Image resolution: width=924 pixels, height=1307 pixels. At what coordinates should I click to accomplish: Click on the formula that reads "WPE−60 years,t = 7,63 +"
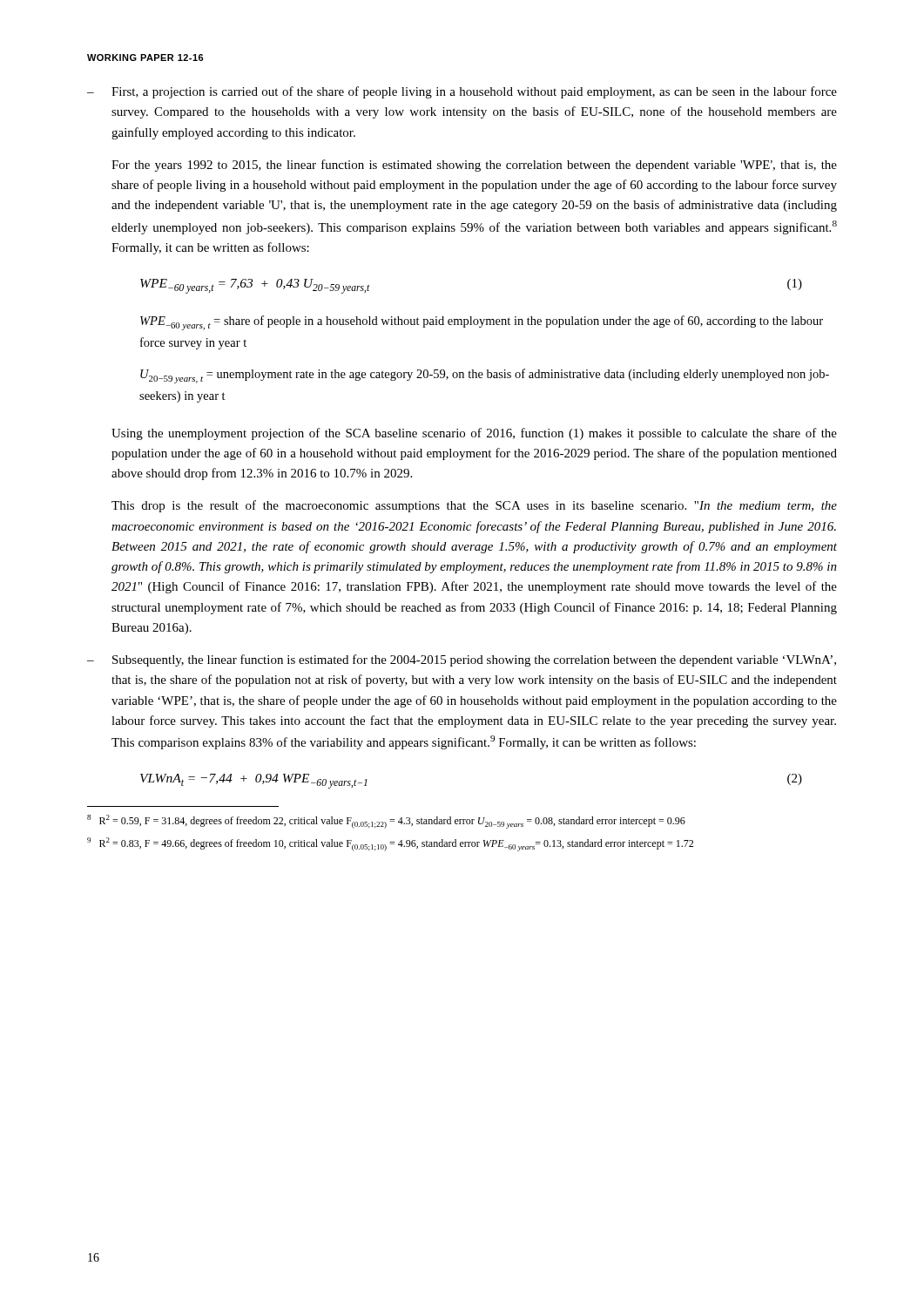pyautogui.click(x=247, y=286)
